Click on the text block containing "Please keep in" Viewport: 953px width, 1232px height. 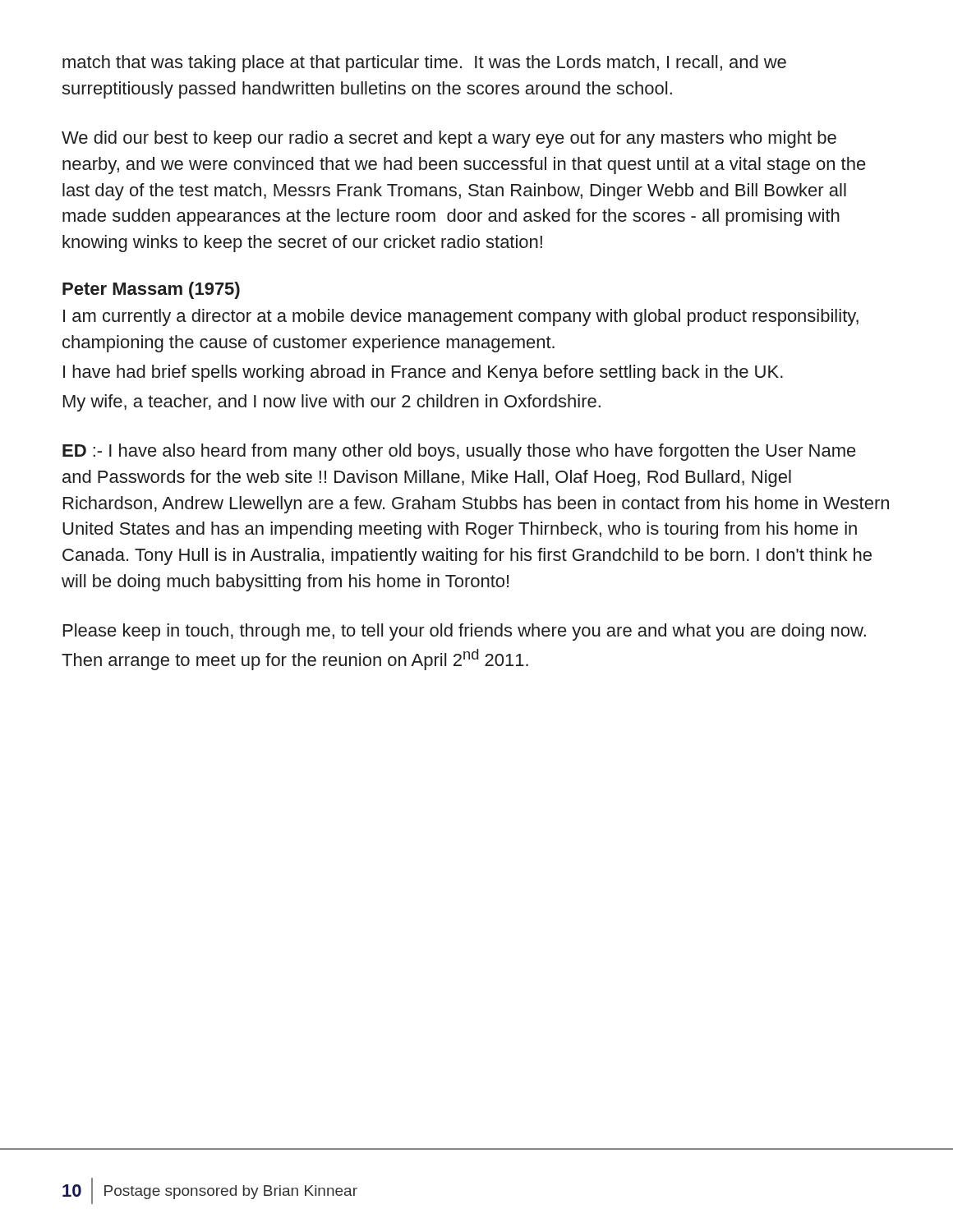pos(465,645)
